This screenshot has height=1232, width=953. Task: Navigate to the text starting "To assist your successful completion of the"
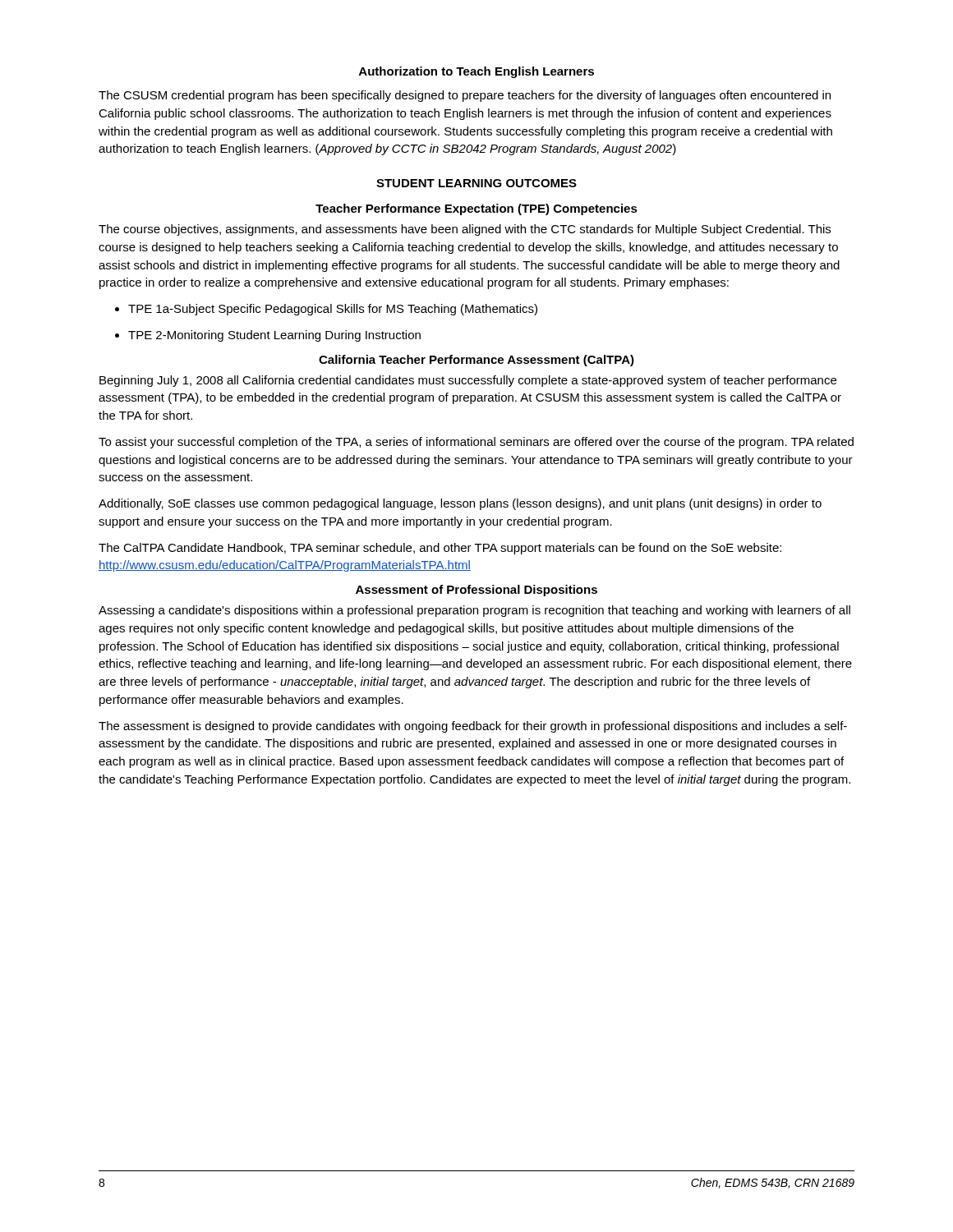point(476,459)
